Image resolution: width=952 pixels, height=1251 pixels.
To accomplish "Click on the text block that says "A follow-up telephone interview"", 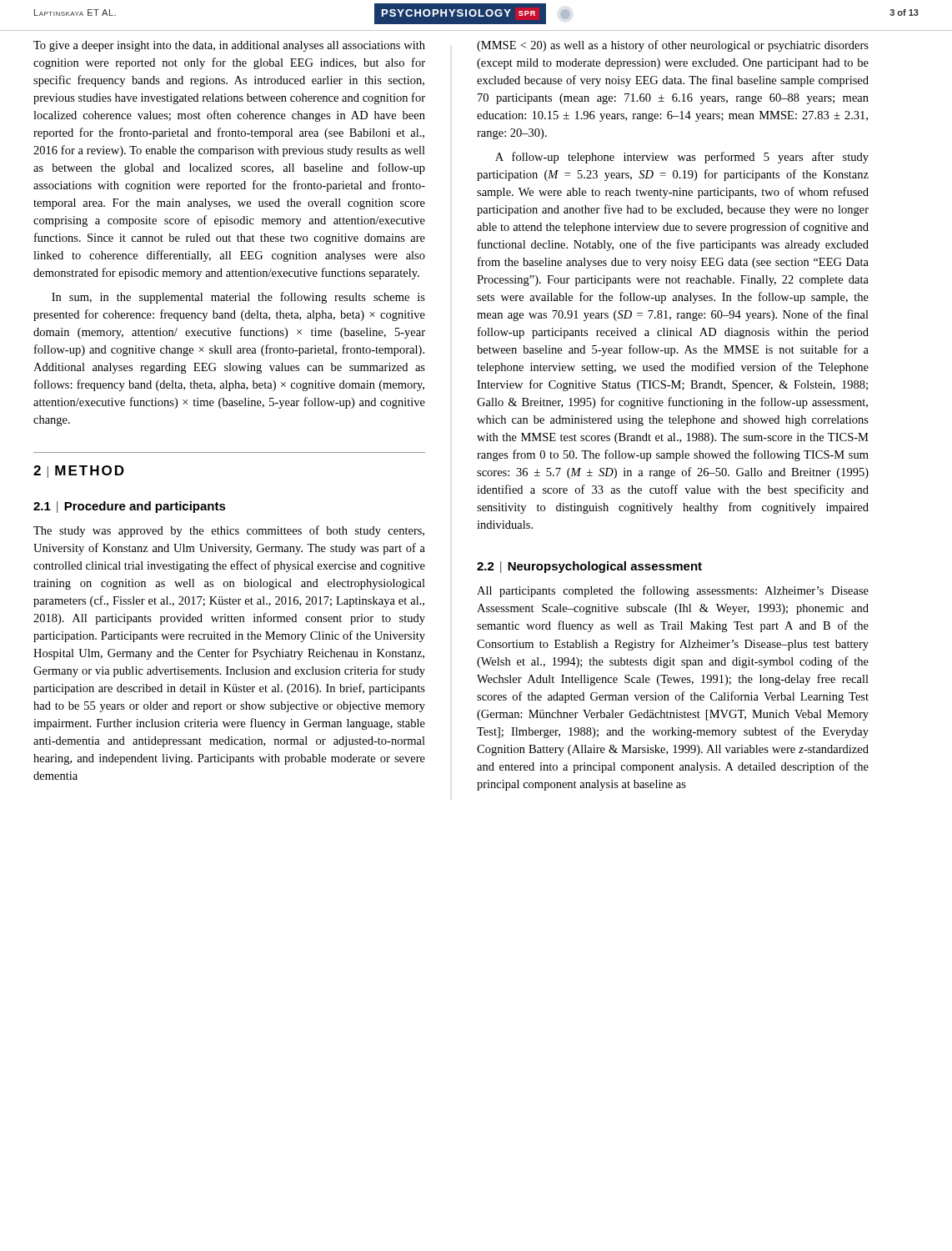I will click(x=673, y=341).
